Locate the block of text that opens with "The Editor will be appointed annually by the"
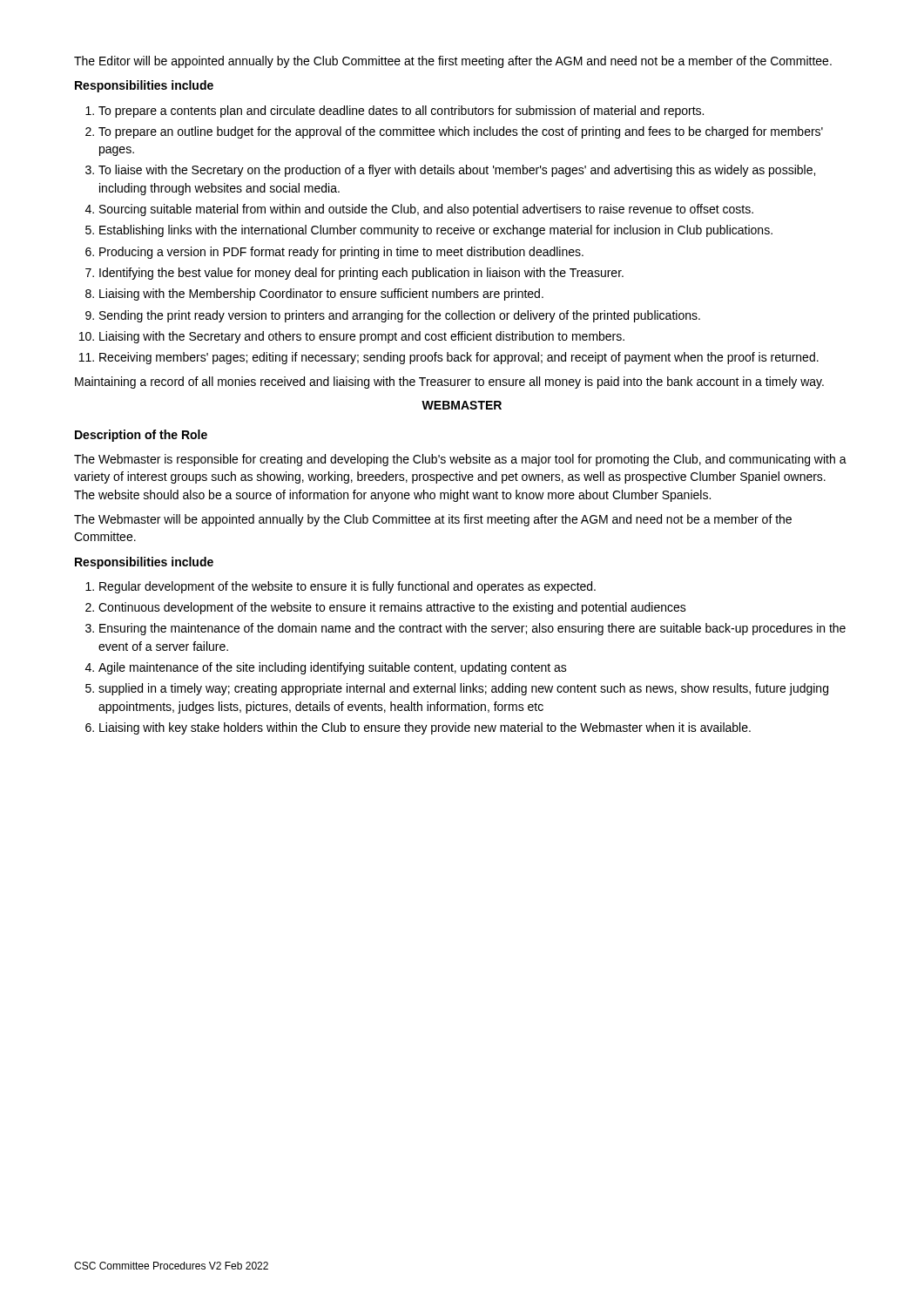 [462, 61]
